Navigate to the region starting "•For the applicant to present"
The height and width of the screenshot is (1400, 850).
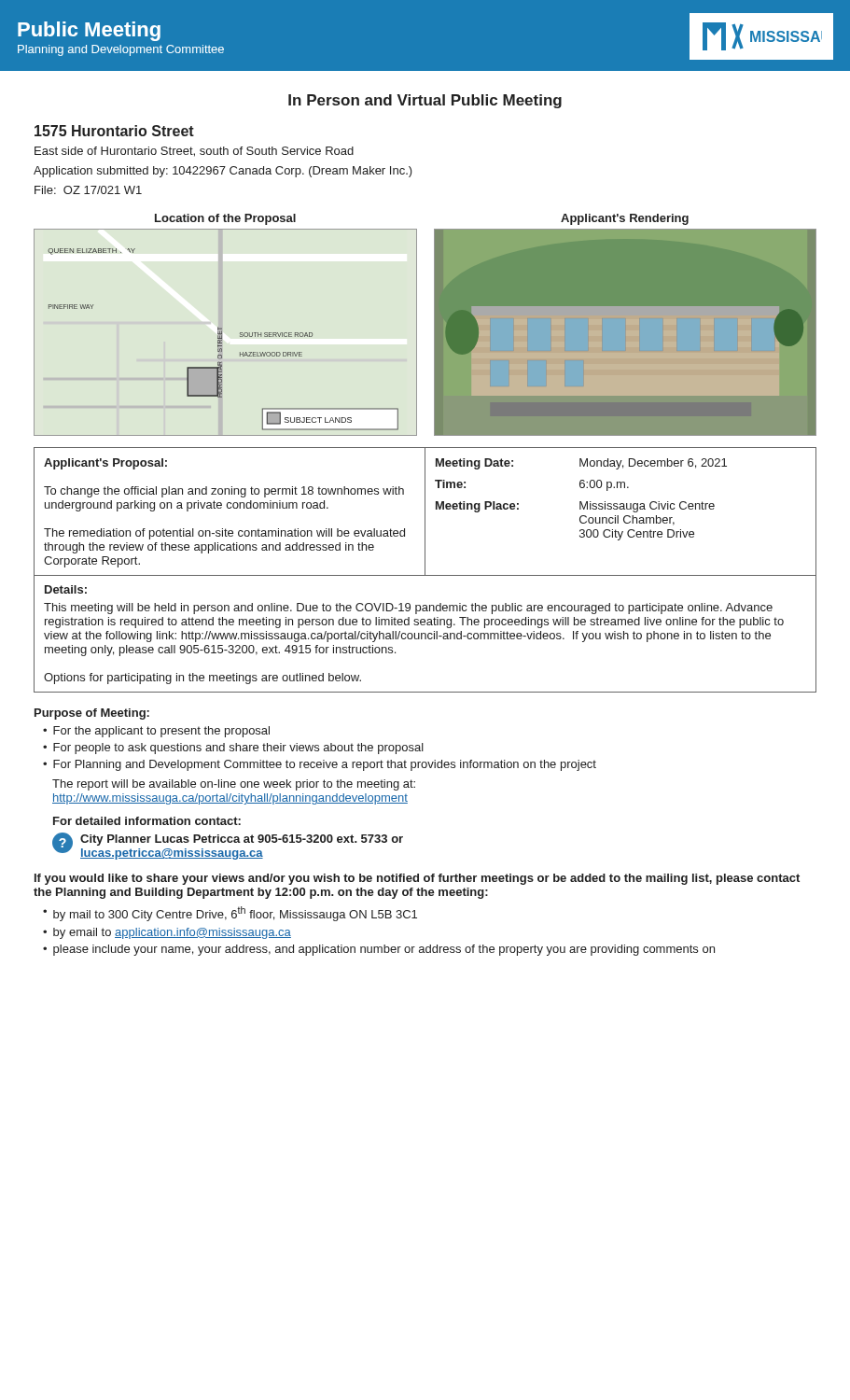[157, 731]
